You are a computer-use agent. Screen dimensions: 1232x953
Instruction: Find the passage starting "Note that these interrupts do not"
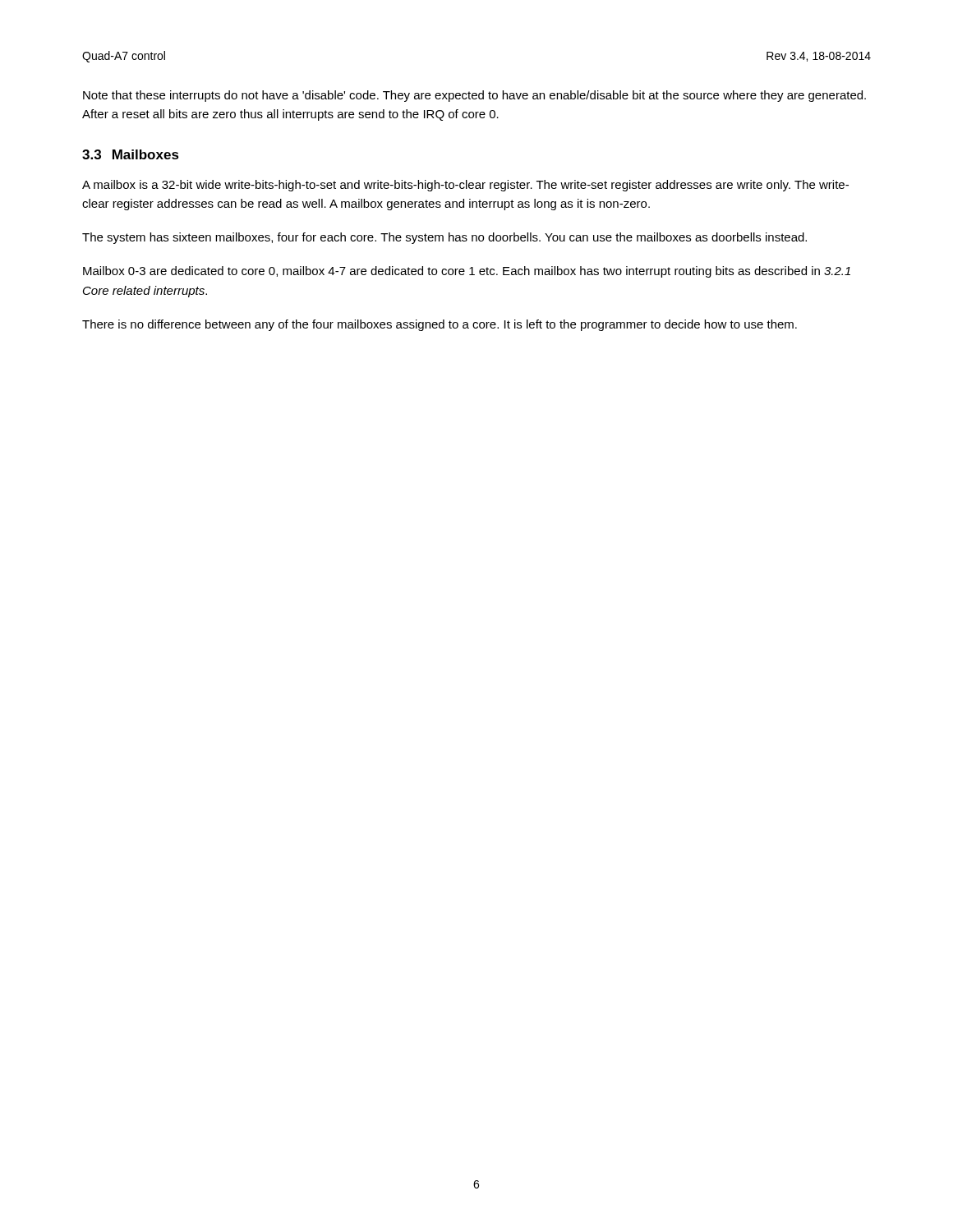pyautogui.click(x=475, y=104)
